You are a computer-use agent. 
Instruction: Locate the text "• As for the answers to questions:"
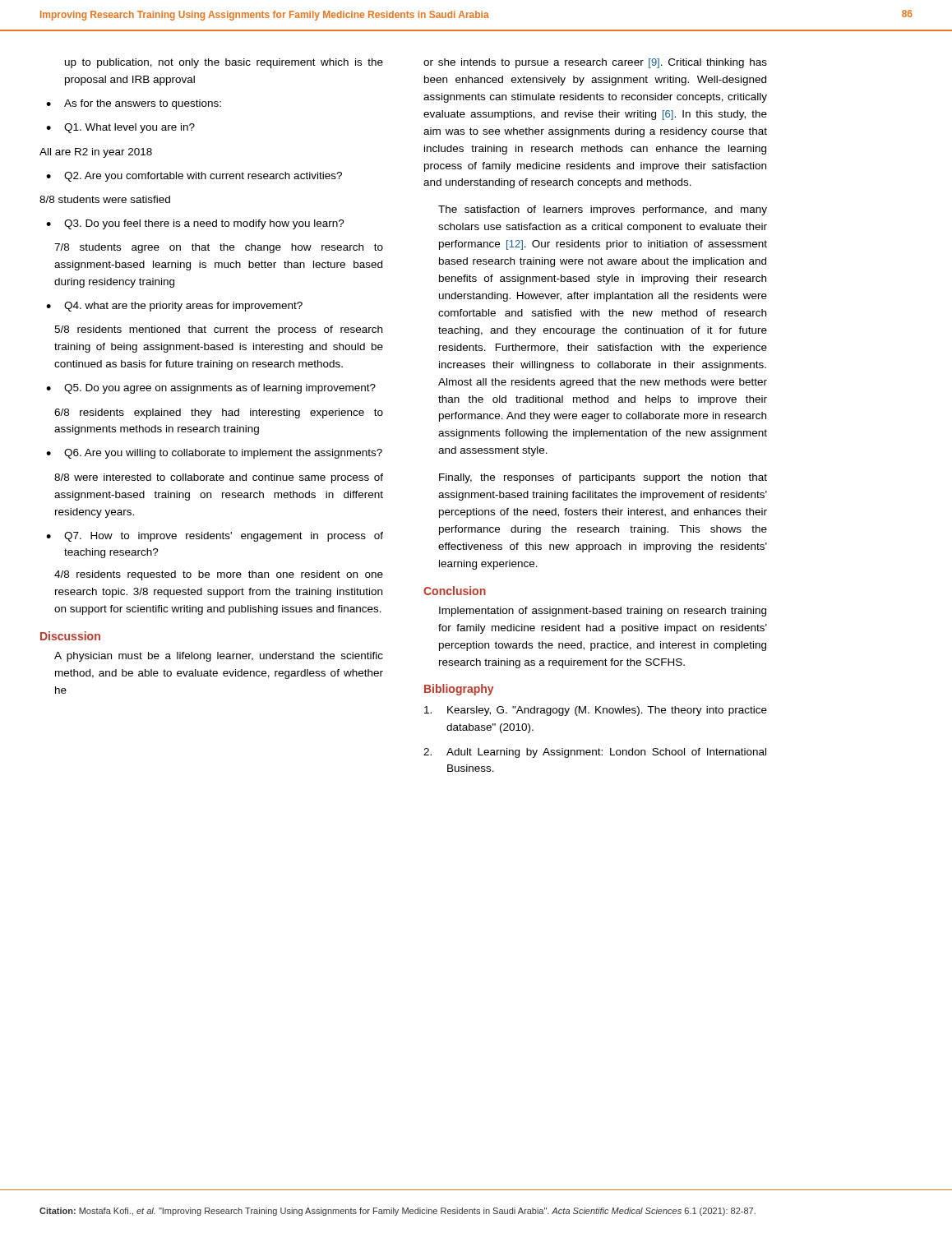215,105
